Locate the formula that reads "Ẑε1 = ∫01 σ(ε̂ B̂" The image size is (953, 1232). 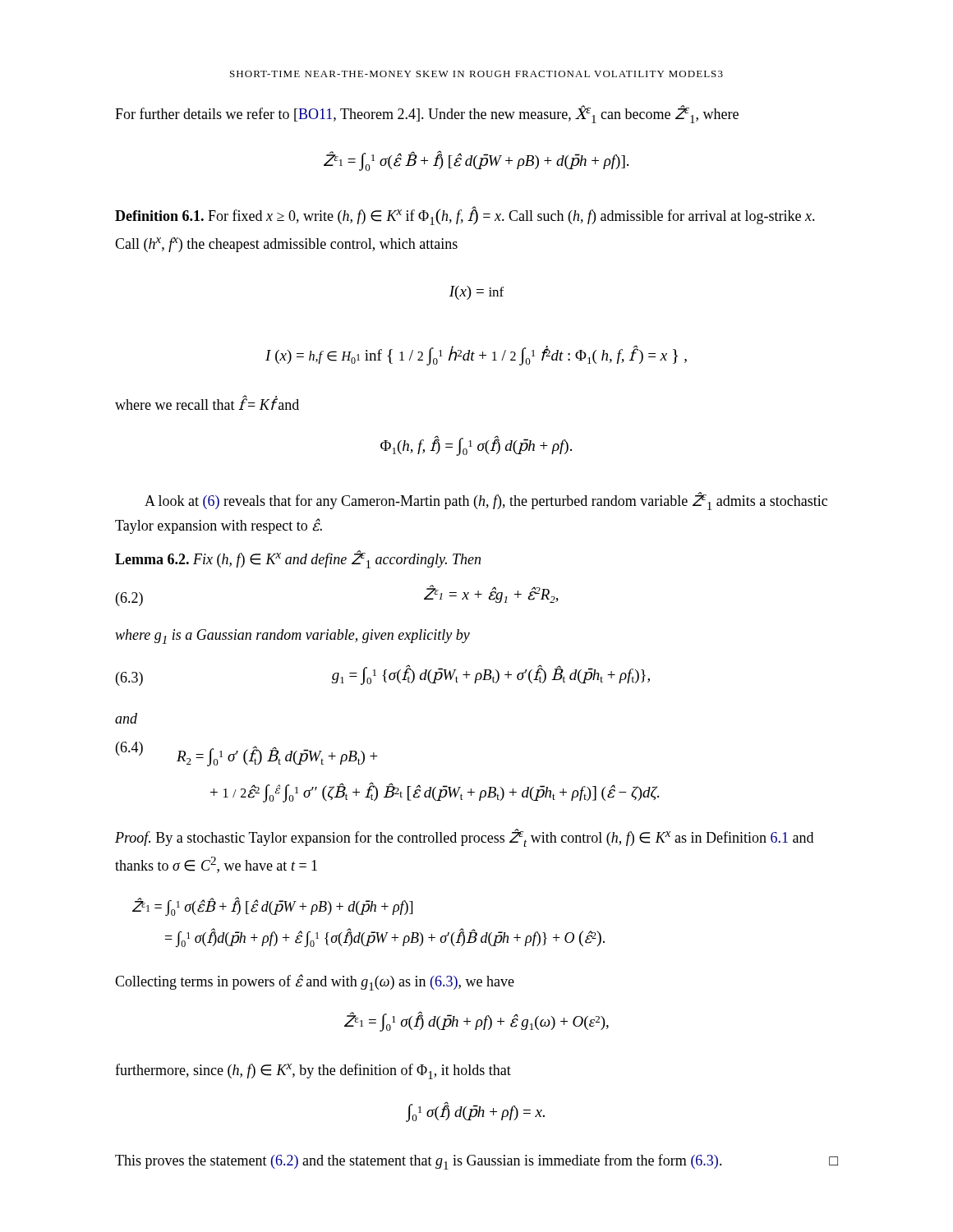click(476, 160)
